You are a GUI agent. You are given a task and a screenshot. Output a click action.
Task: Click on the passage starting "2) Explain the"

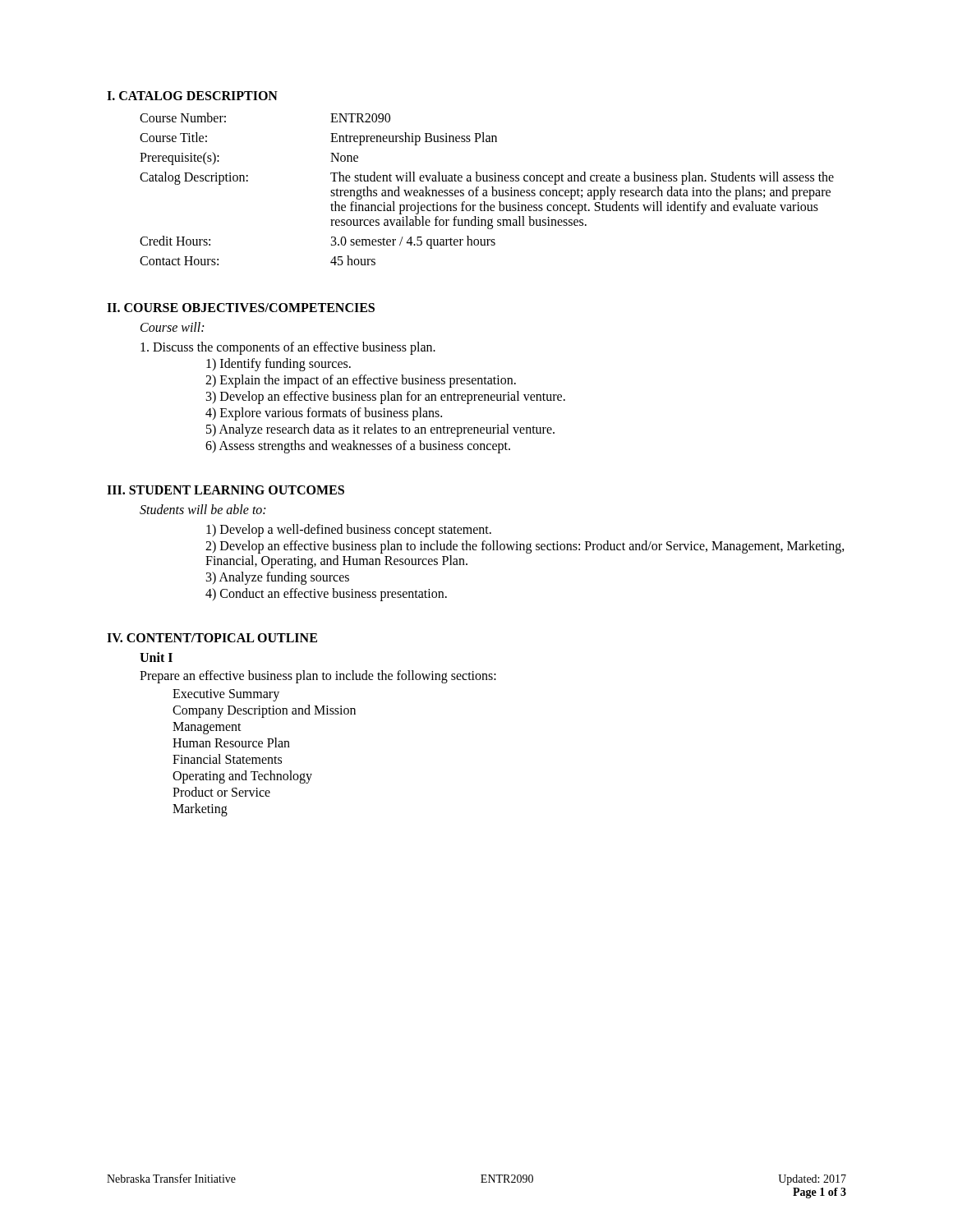coord(361,380)
